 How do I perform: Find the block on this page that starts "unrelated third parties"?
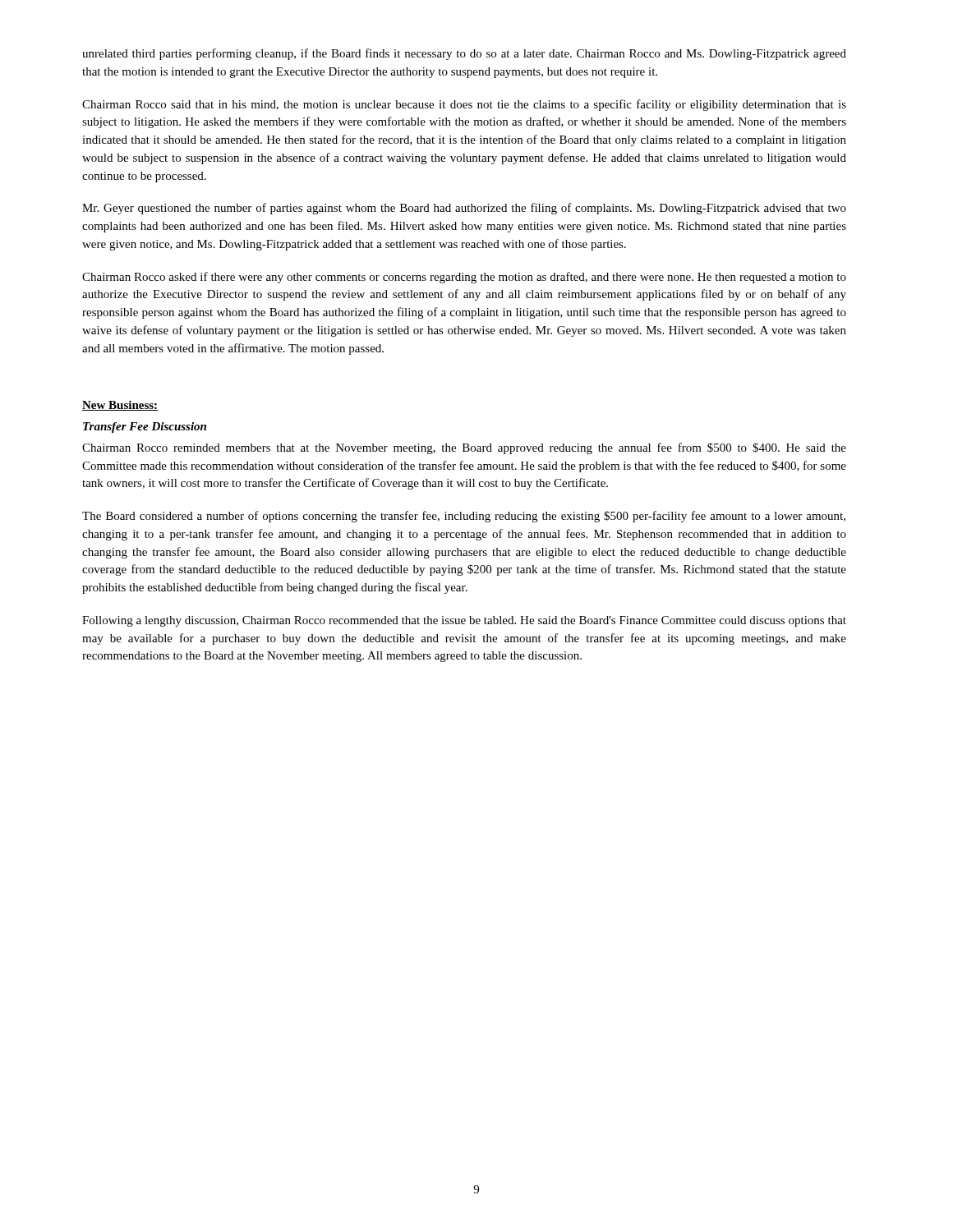[x=464, y=62]
